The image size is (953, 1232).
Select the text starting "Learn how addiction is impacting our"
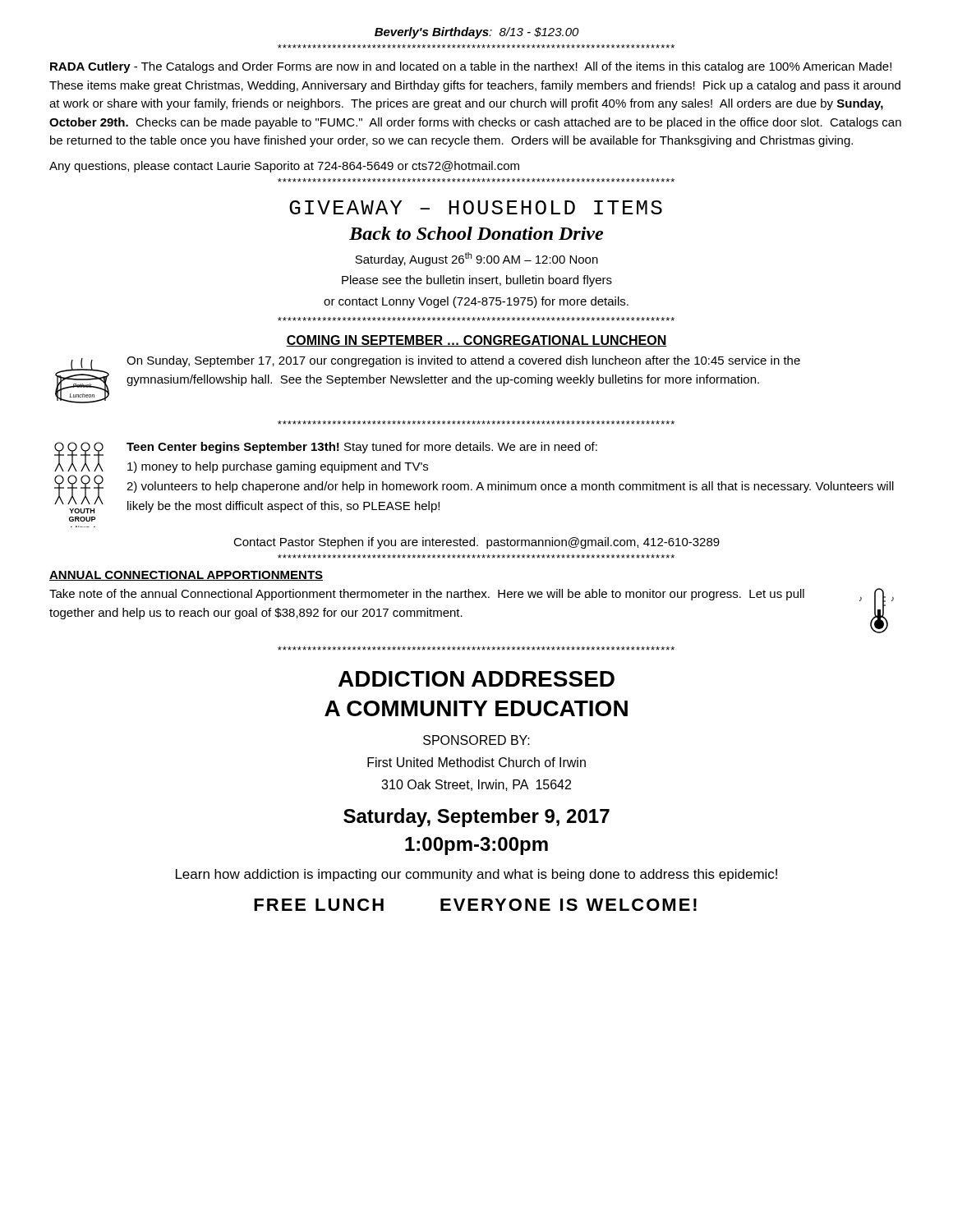click(476, 874)
